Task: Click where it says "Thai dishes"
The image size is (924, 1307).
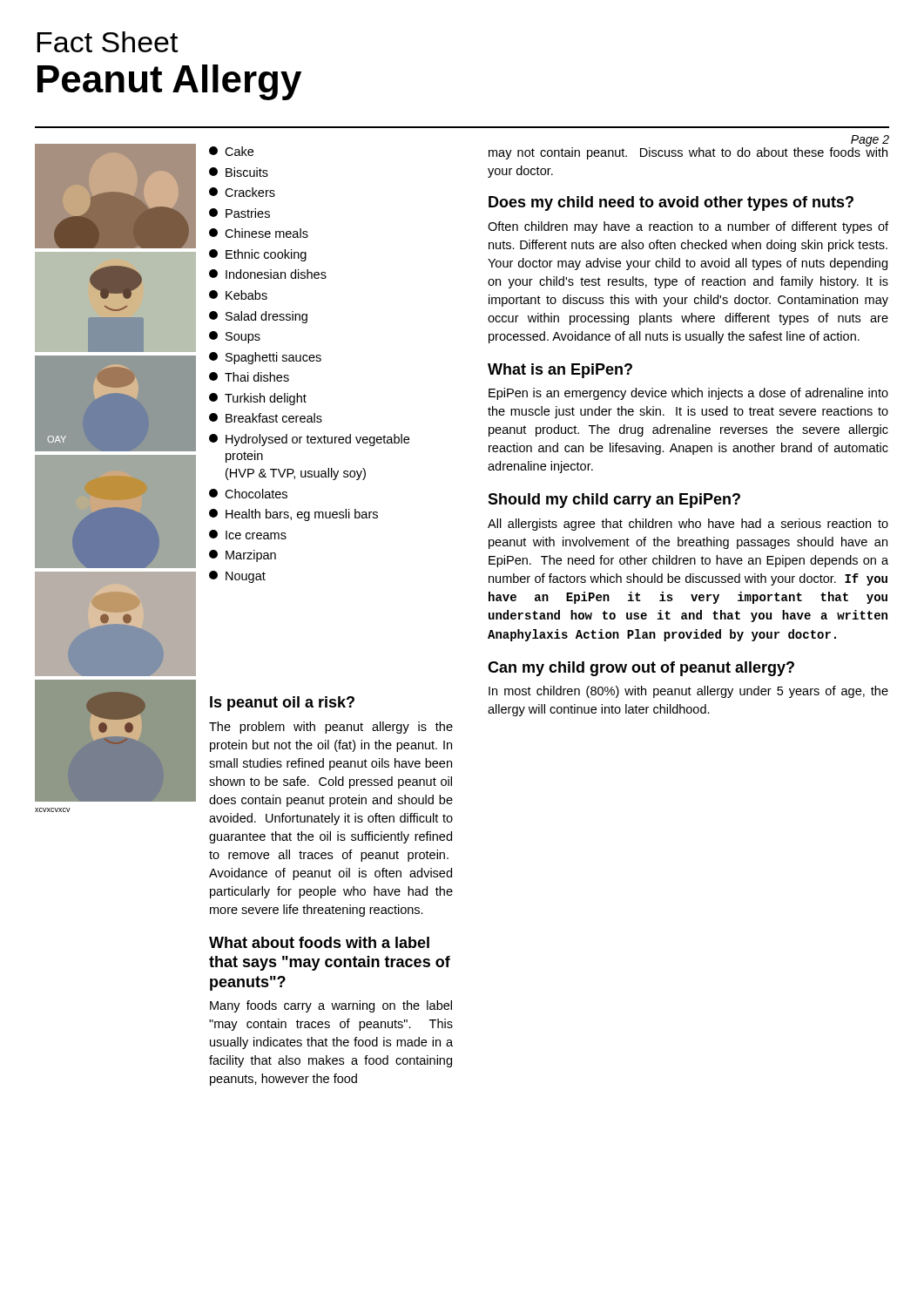Action: coord(249,378)
